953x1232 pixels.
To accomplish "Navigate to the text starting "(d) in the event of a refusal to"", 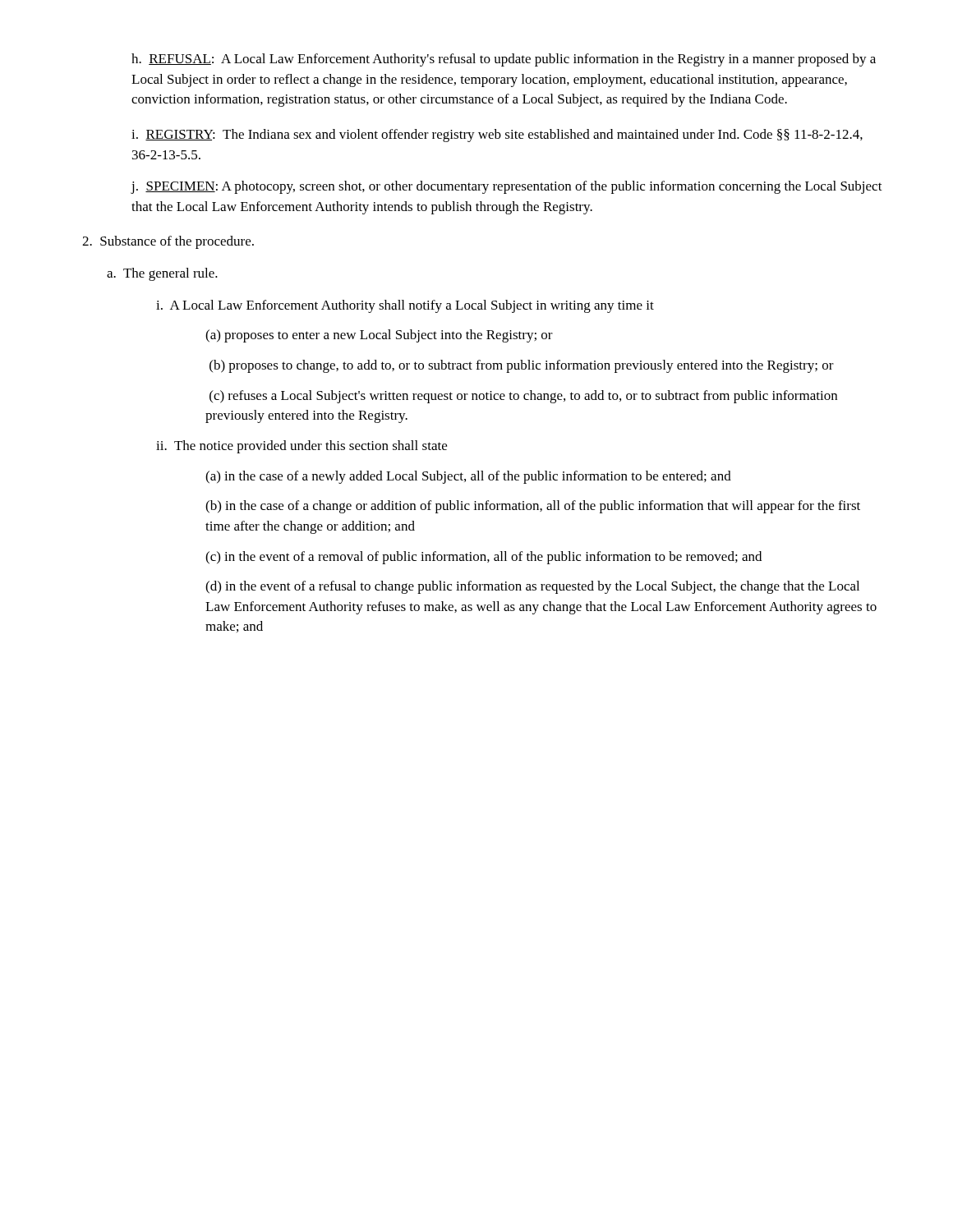I will [541, 606].
